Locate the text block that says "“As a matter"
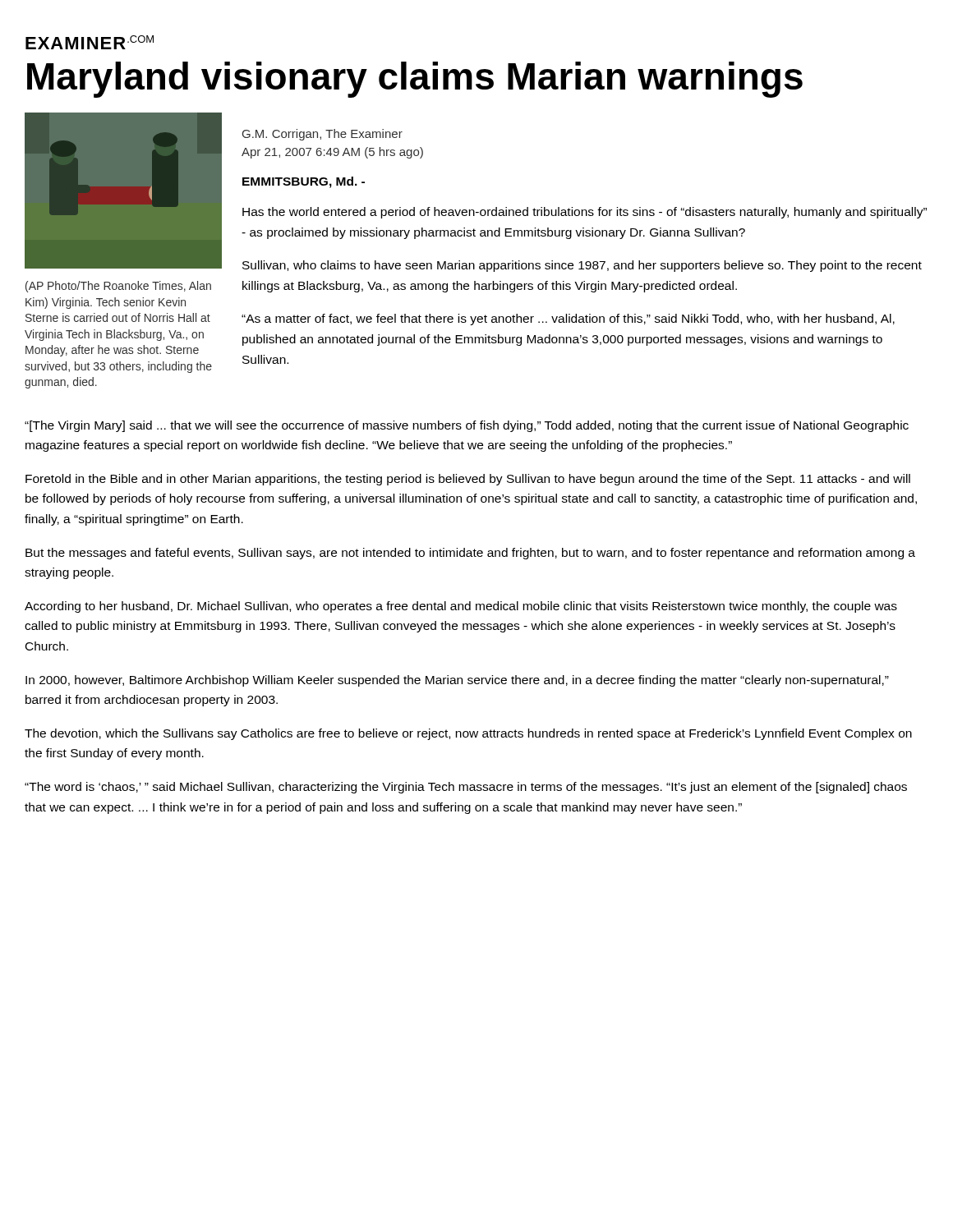Viewport: 953px width, 1232px height. pos(585,339)
